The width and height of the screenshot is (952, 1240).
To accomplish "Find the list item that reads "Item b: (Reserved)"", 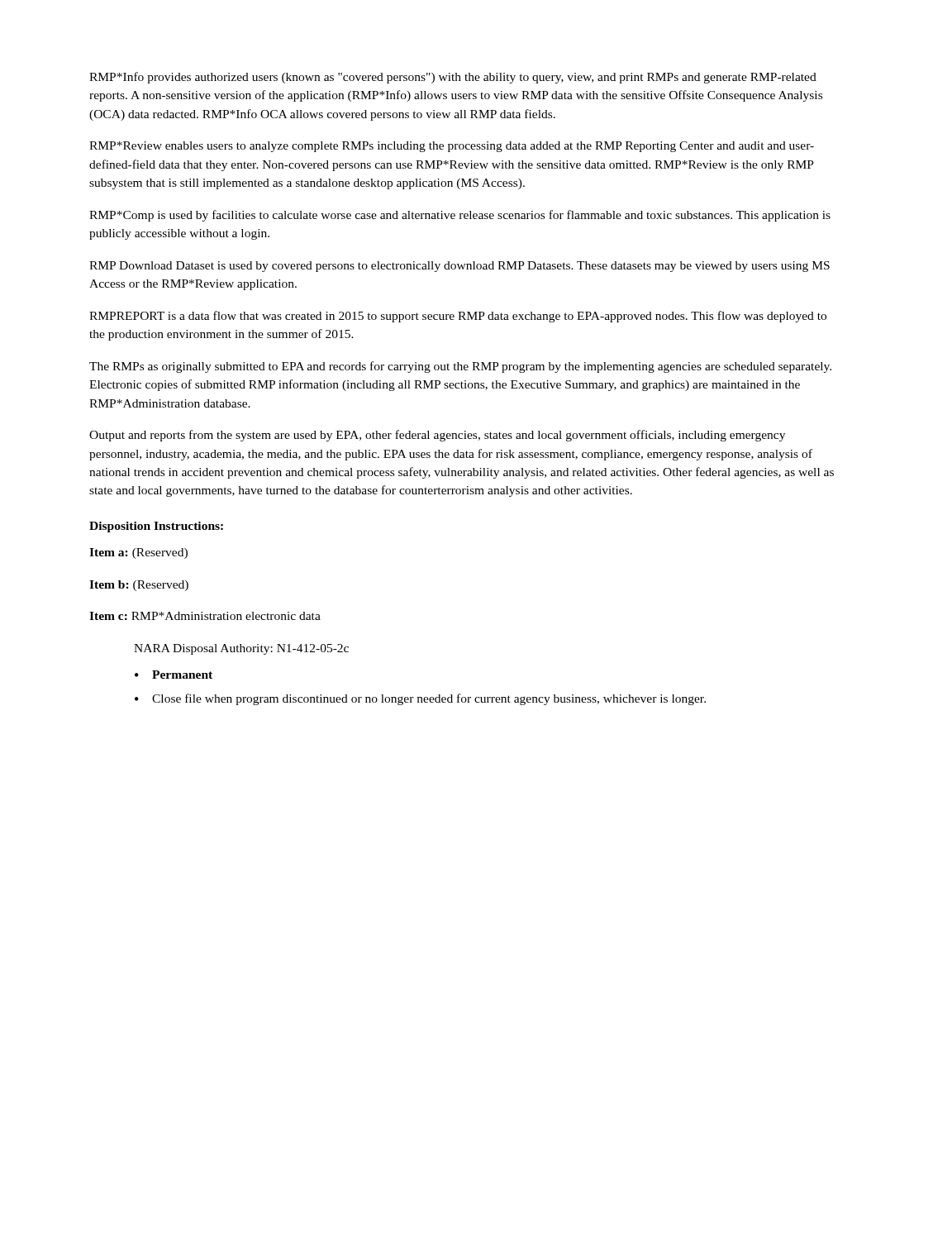I will point(139,584).
